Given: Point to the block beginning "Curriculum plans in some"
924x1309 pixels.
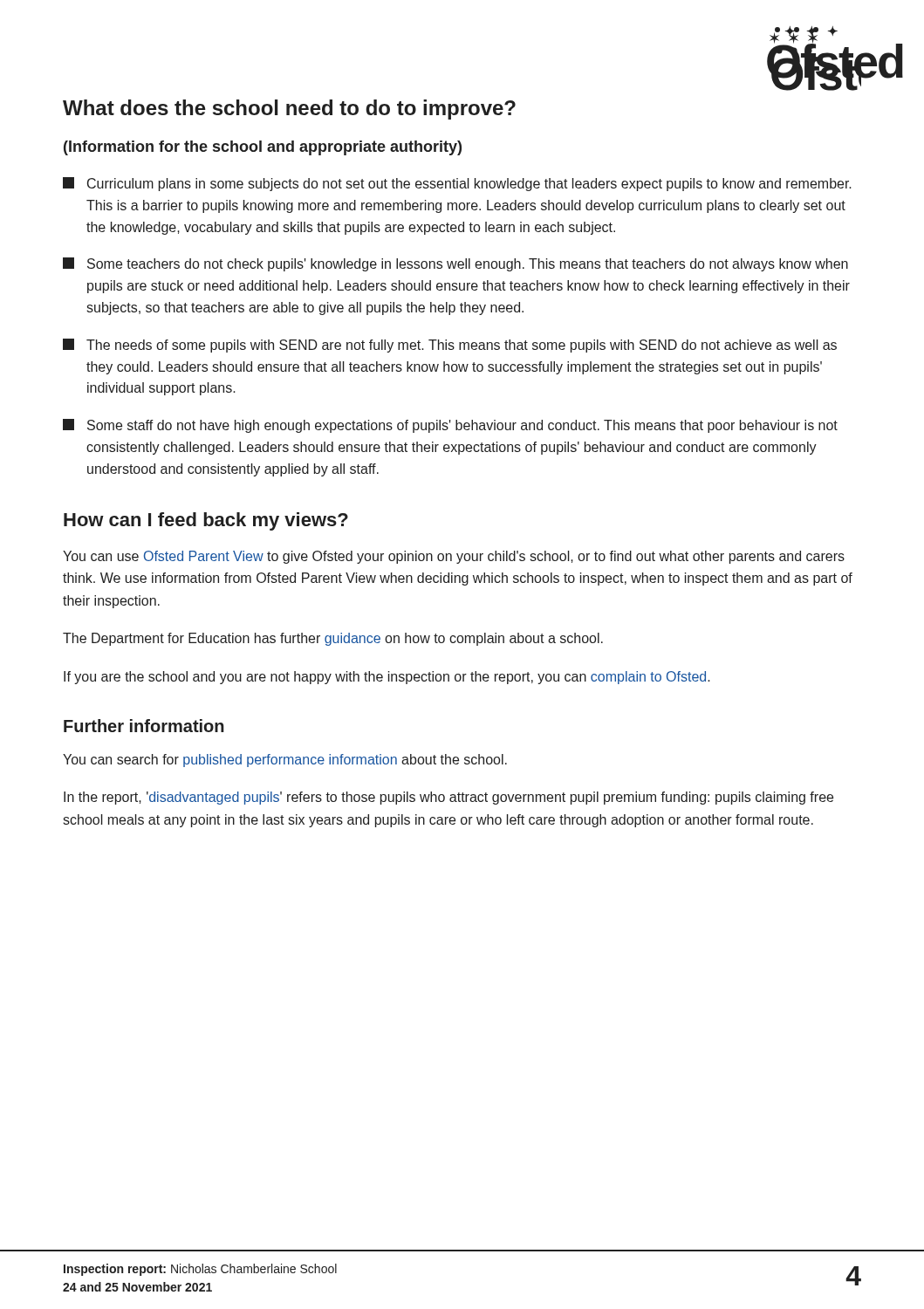Looking at the screenshot, I should click(462, 206).
